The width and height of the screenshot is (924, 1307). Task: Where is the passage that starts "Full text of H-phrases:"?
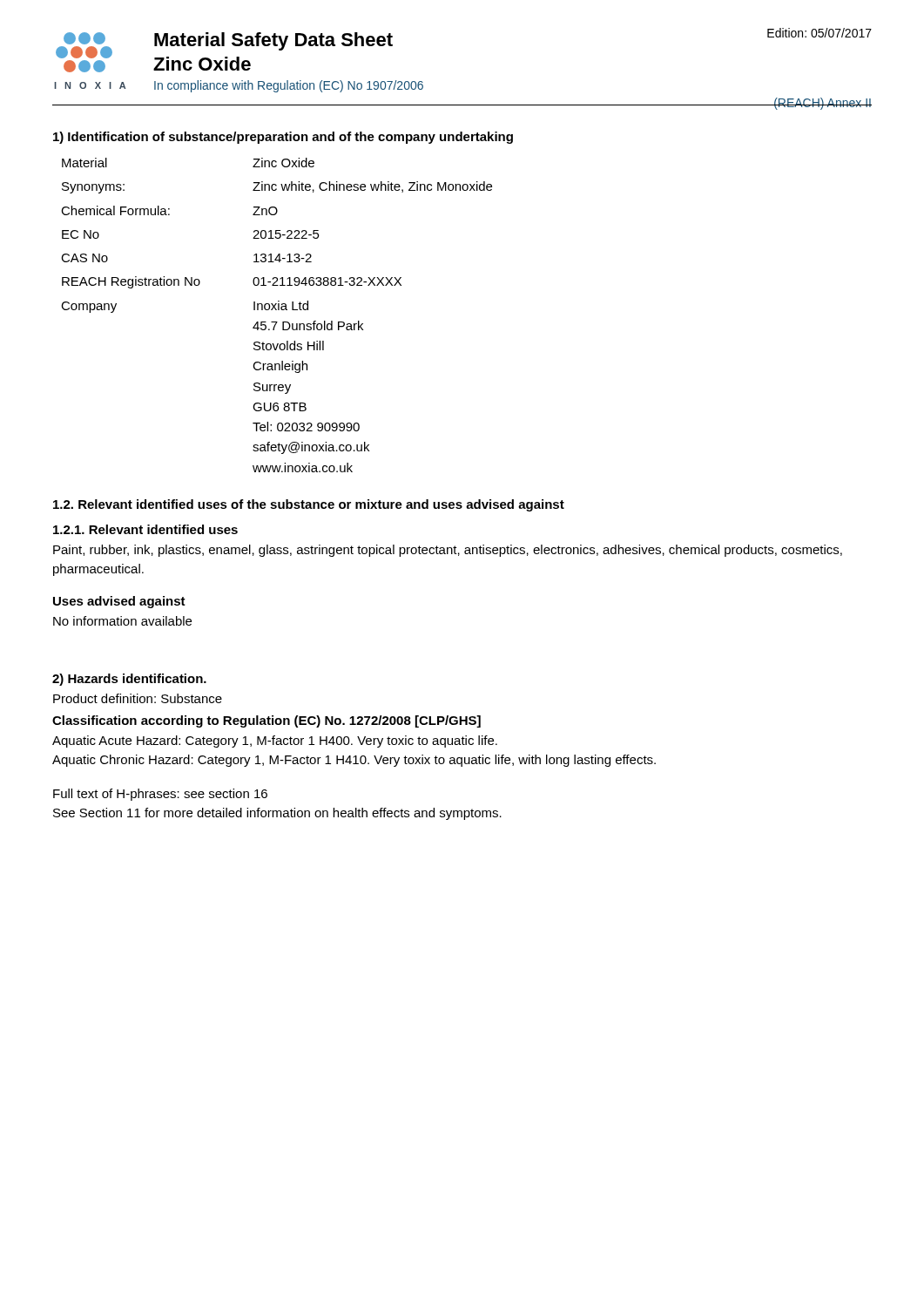tap(277, 803)
